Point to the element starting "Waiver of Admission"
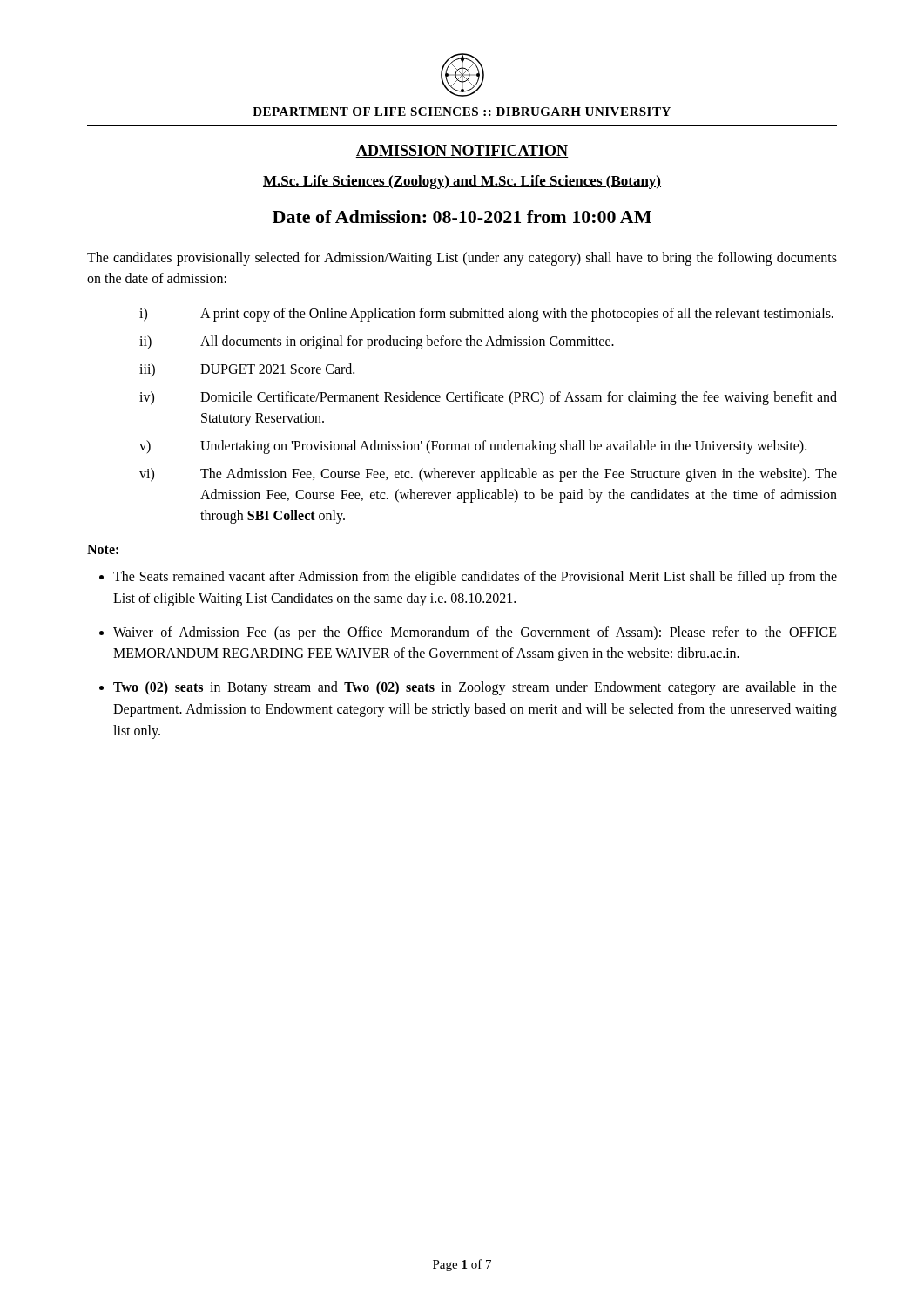Image resolution: width=924 pixels, height=1307 pixels. [x=475, y=643]
